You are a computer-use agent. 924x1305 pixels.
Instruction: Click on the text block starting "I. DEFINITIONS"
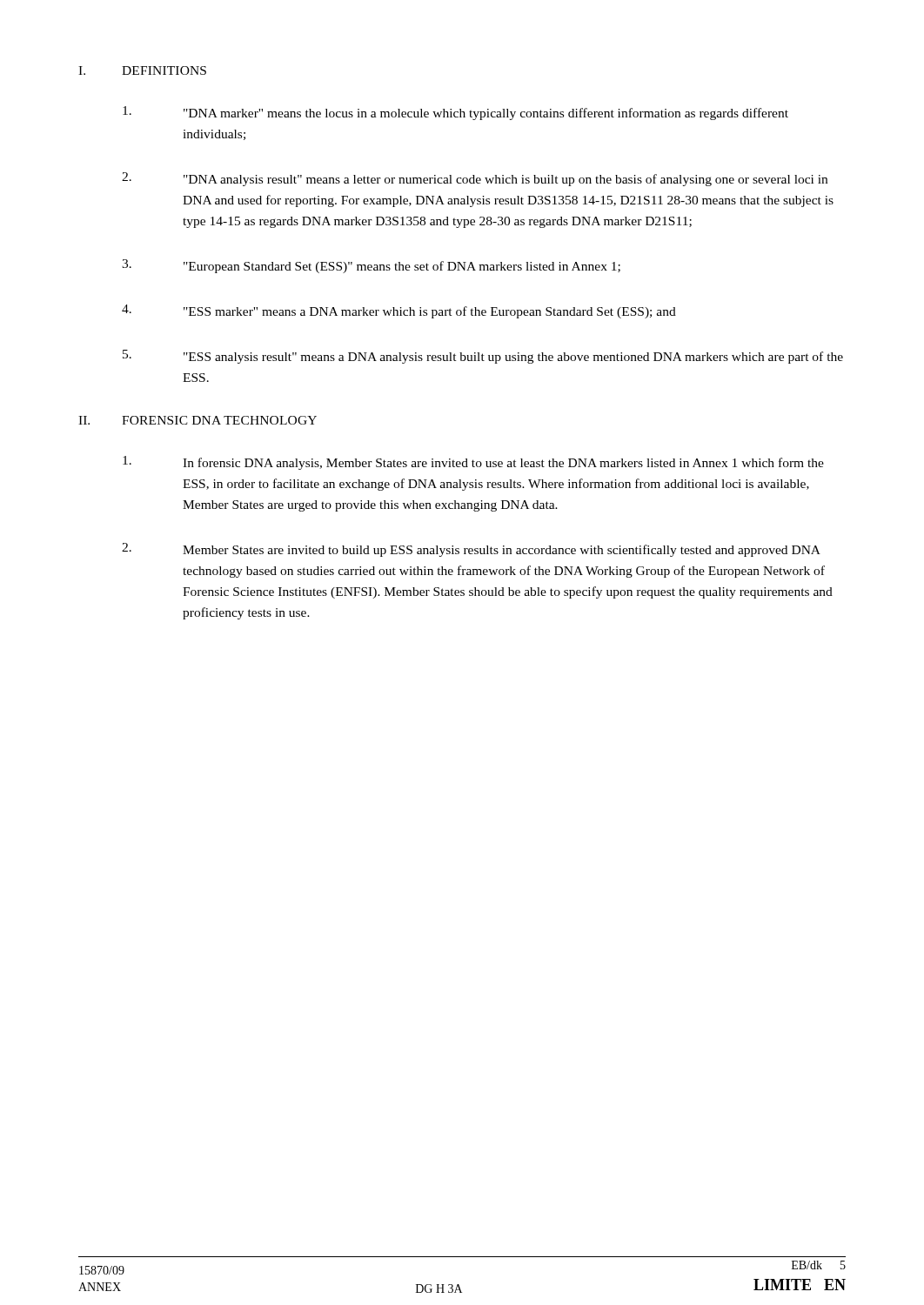pos(143,70)
